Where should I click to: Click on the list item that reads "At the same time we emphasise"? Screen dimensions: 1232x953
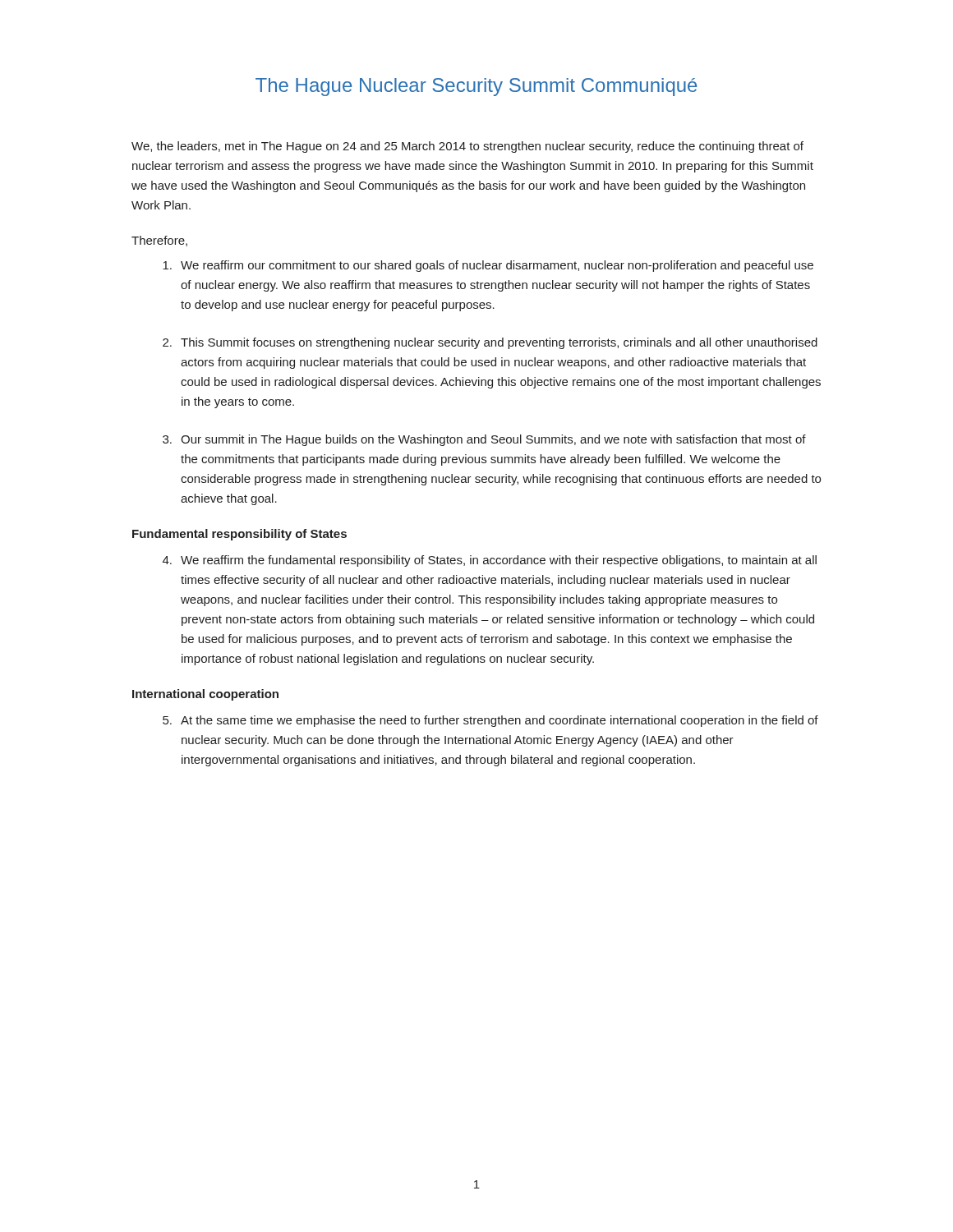coord(501,740)
